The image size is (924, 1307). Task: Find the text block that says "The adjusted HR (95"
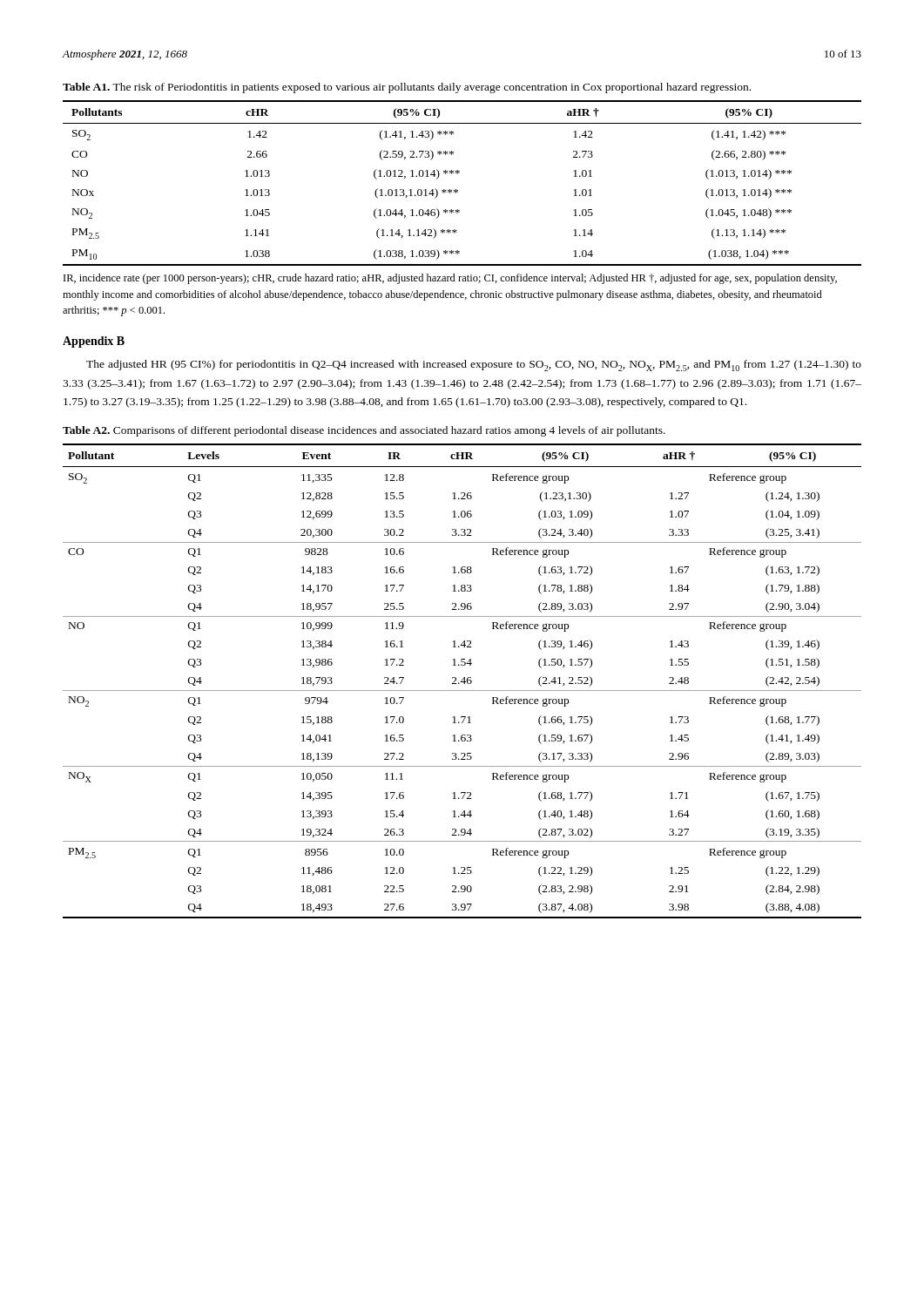pyautogui.click(x=462, y=383)
